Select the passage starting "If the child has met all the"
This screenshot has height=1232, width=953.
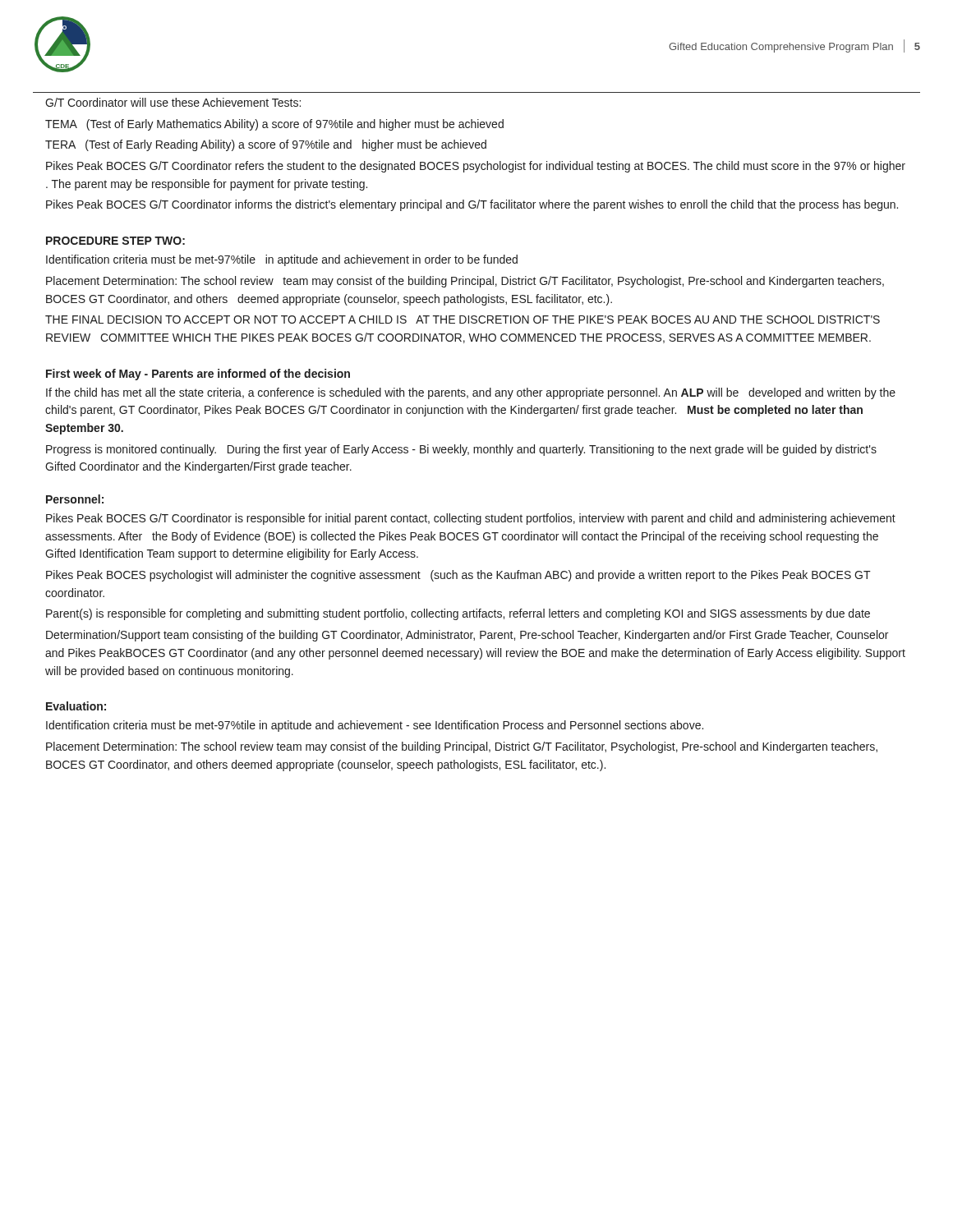click(471, 393)
